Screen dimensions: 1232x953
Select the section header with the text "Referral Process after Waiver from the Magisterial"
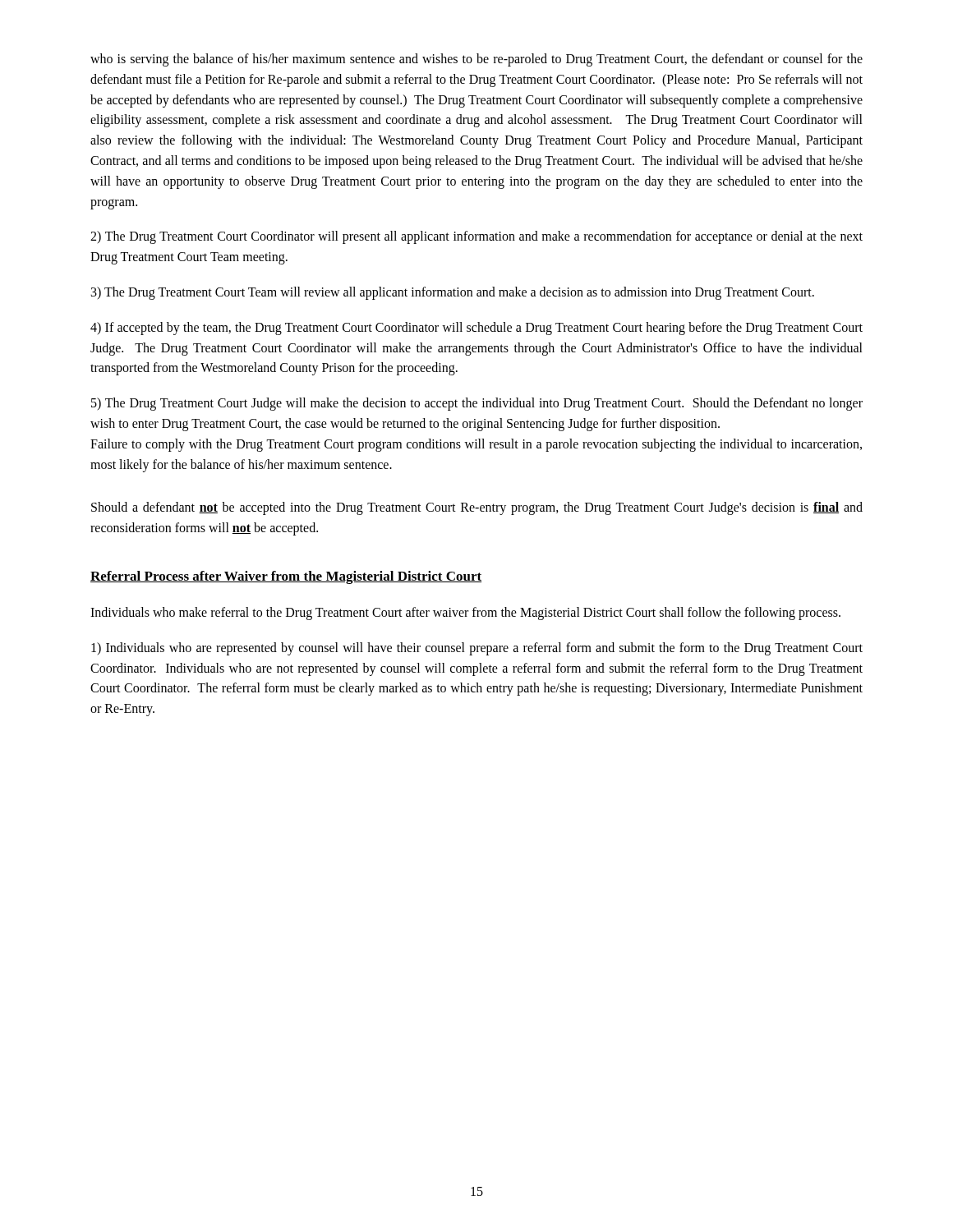pos(286,576)
